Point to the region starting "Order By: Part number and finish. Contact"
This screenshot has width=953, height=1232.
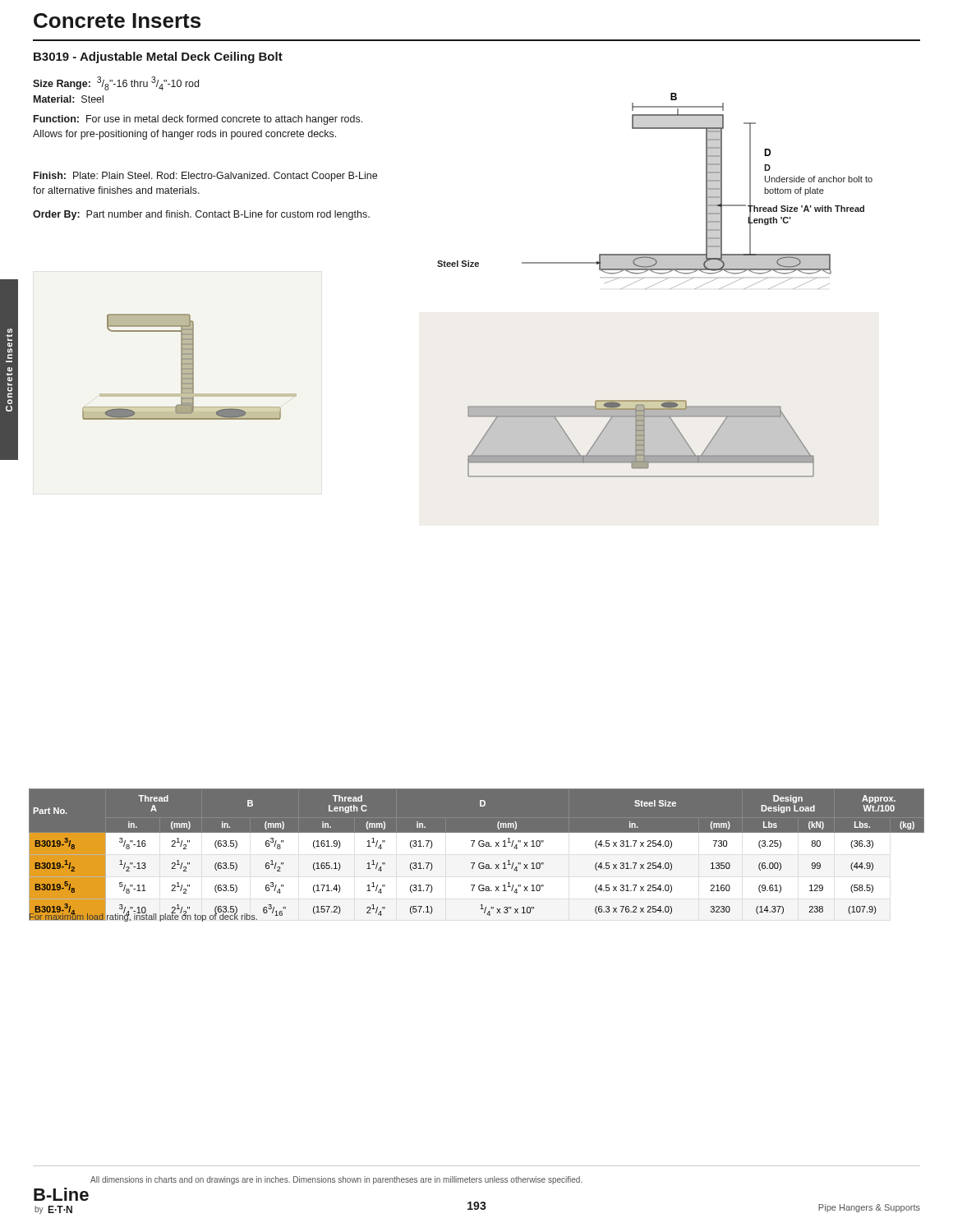pos(202,214)
